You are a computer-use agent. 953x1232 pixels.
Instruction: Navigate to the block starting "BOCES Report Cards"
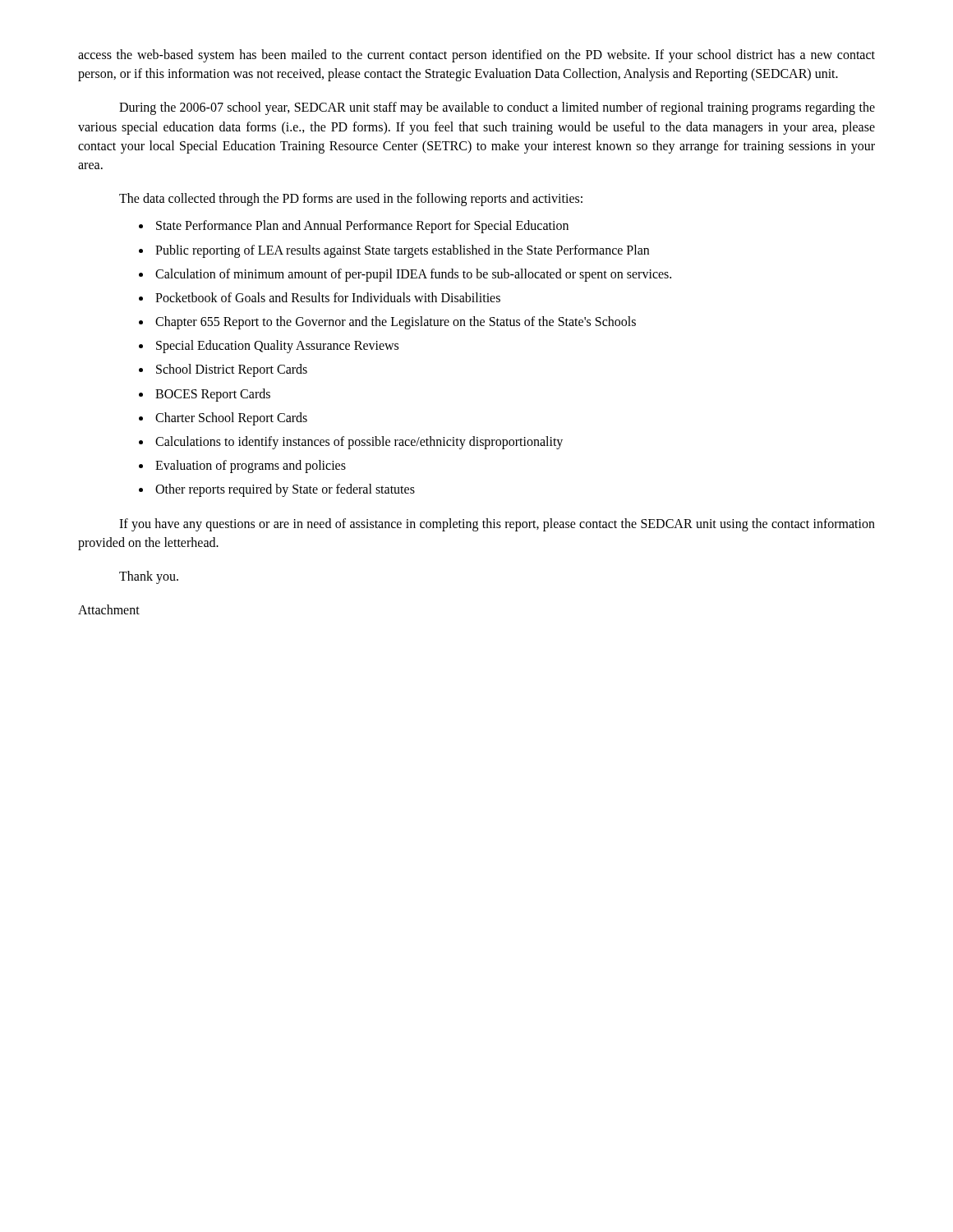[213, 394]
